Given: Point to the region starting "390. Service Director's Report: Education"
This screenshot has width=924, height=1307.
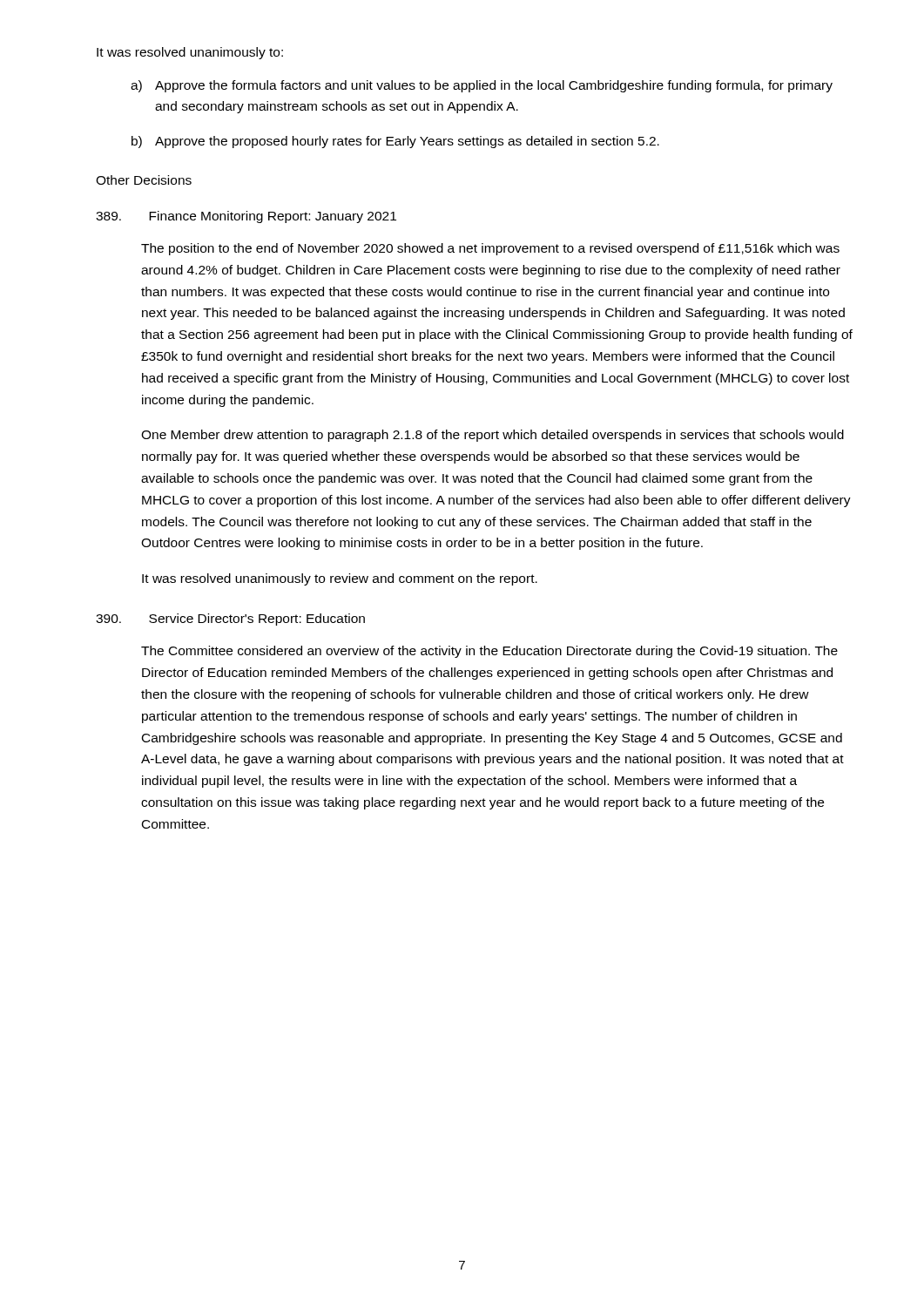Looking at the screenshot, I should (x=231, y=619).
